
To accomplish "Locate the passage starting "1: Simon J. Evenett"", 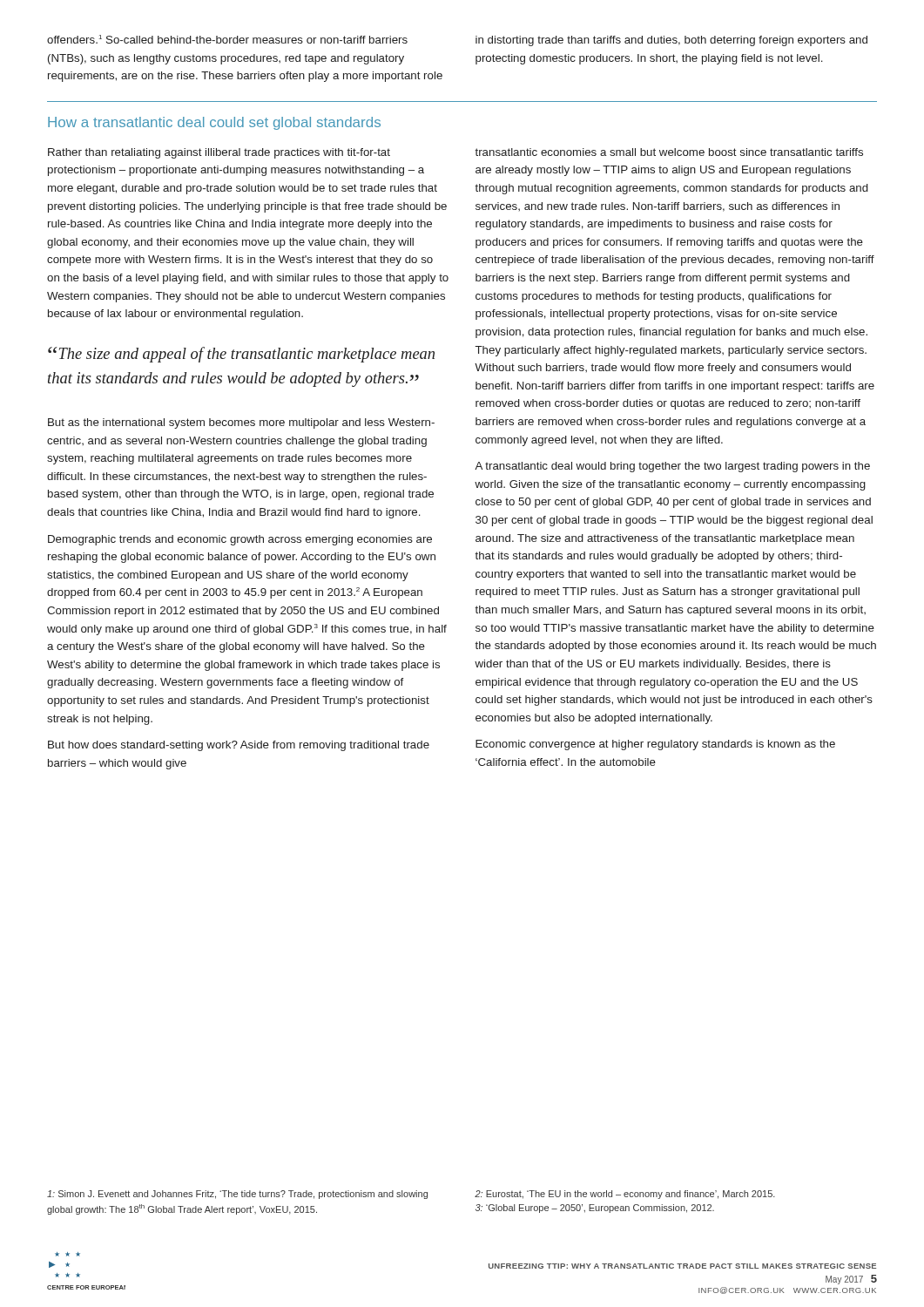I will pyautogui.click(x=238, y=1202).
